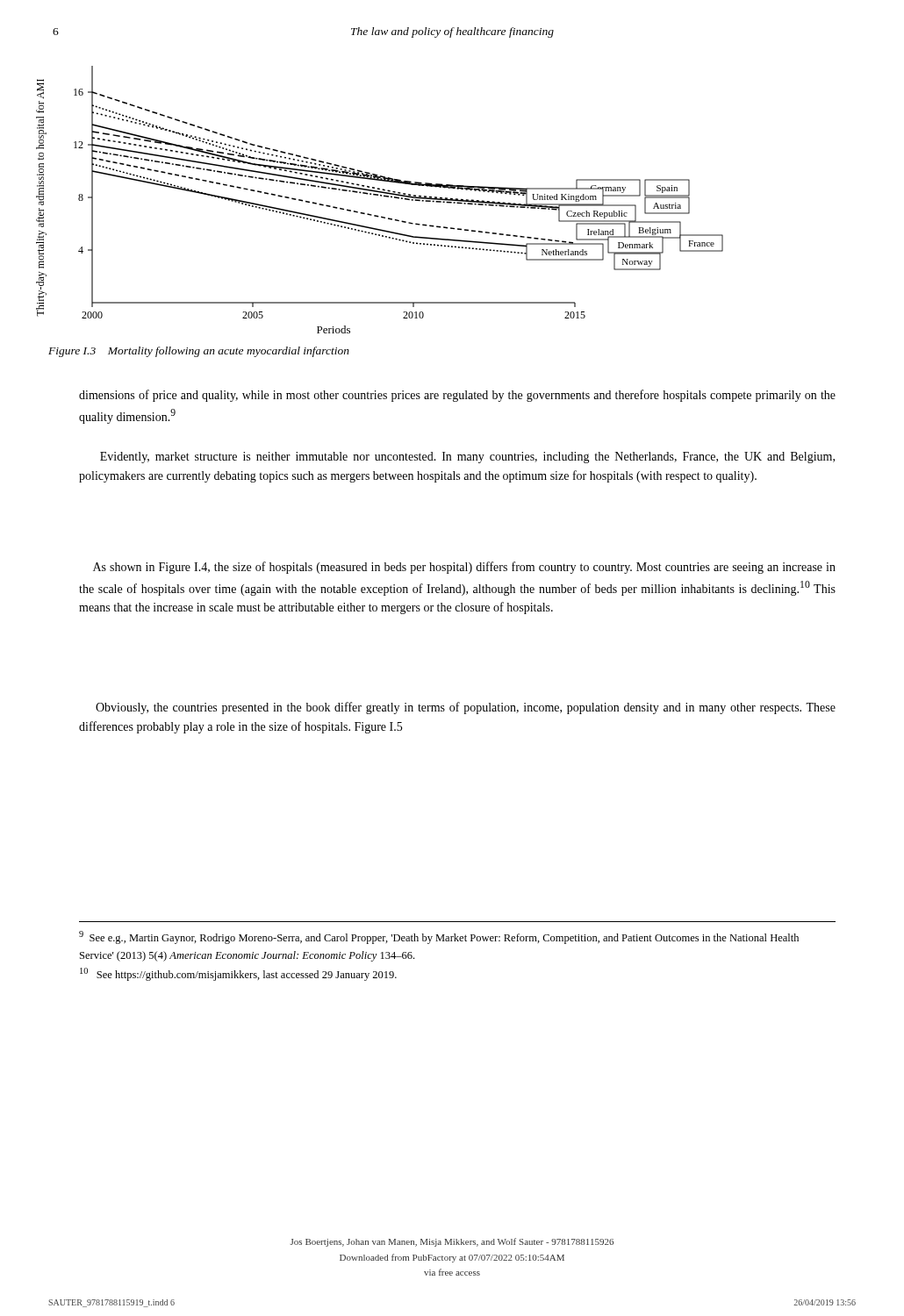The height and width of the screenshot is (1316, 904).
Task: Click on the text block containing "Evidently, market structure is neither immutable"
Action: tap(457, 466)
